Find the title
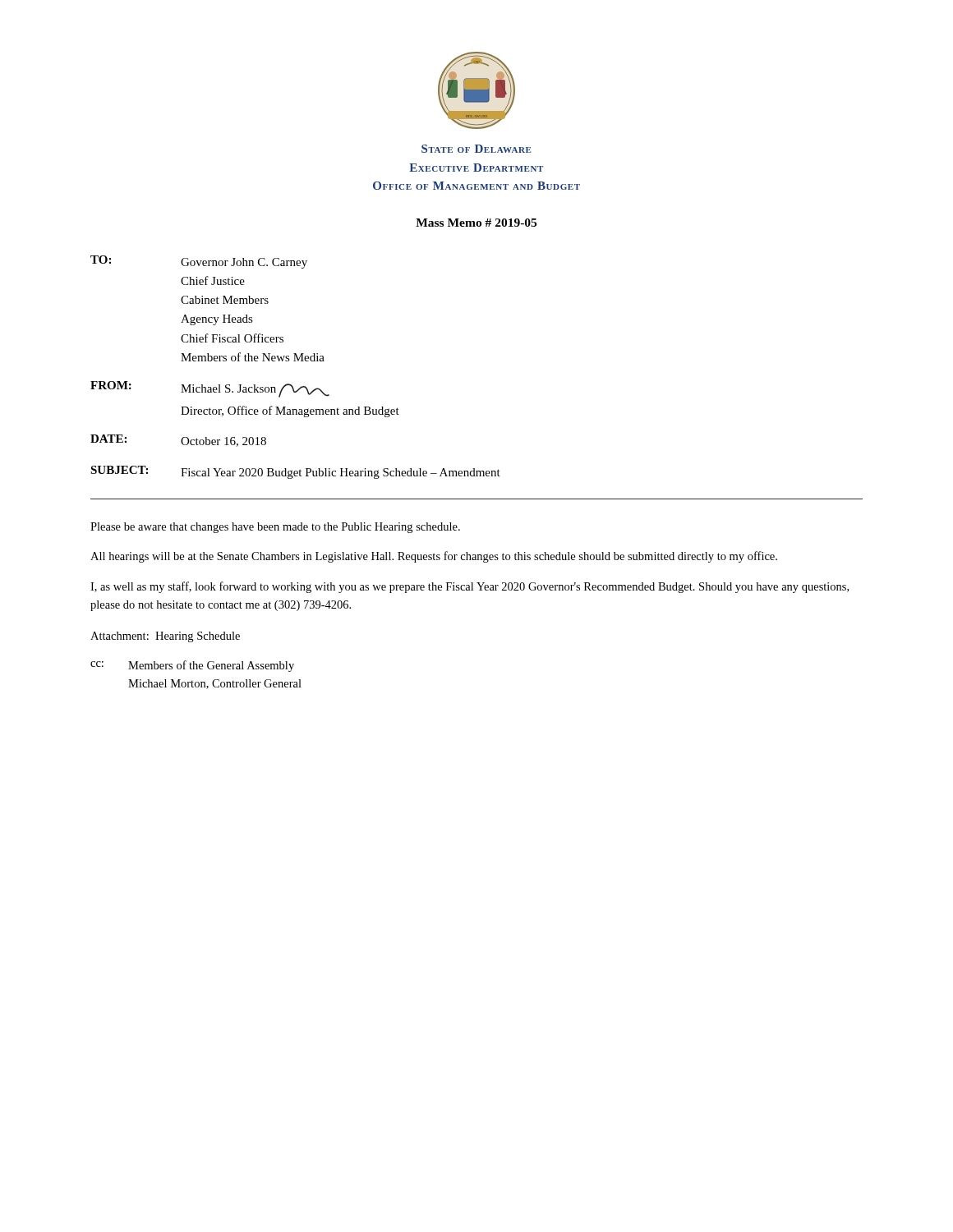 coord(476,222)
